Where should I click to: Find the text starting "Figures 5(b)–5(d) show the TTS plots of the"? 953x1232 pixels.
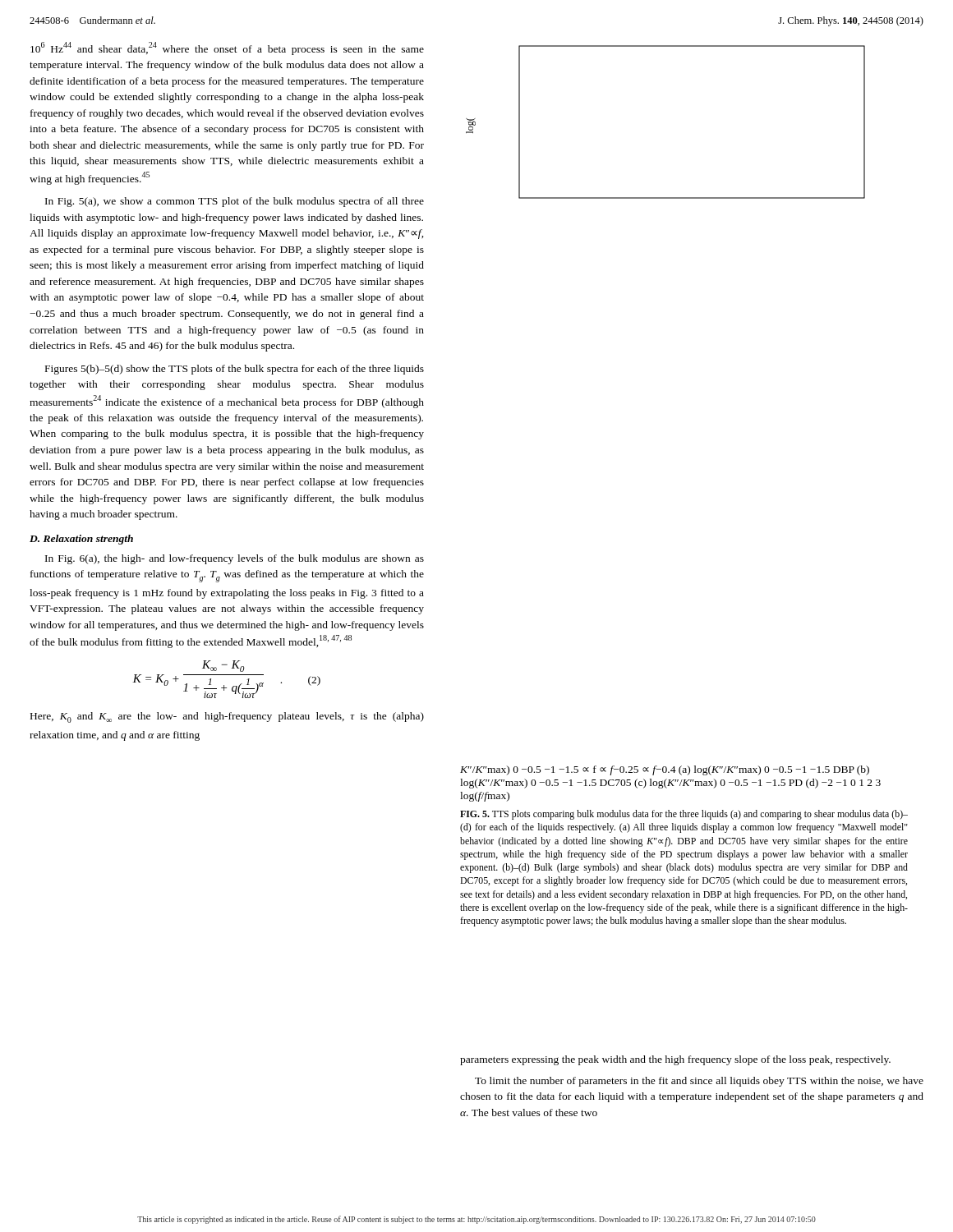(x=227, y=441)
